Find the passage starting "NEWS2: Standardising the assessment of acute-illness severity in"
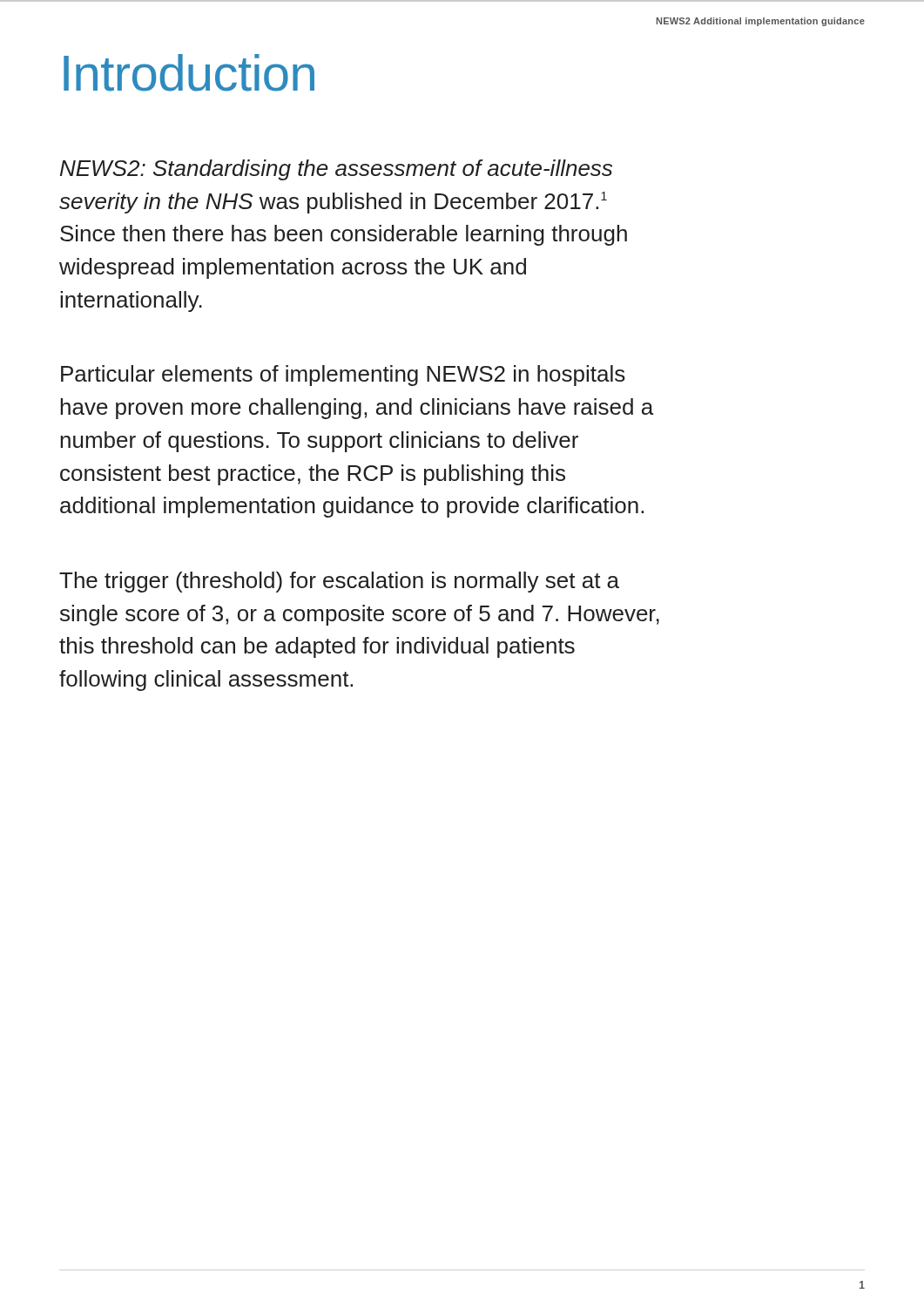 point(344,234)
